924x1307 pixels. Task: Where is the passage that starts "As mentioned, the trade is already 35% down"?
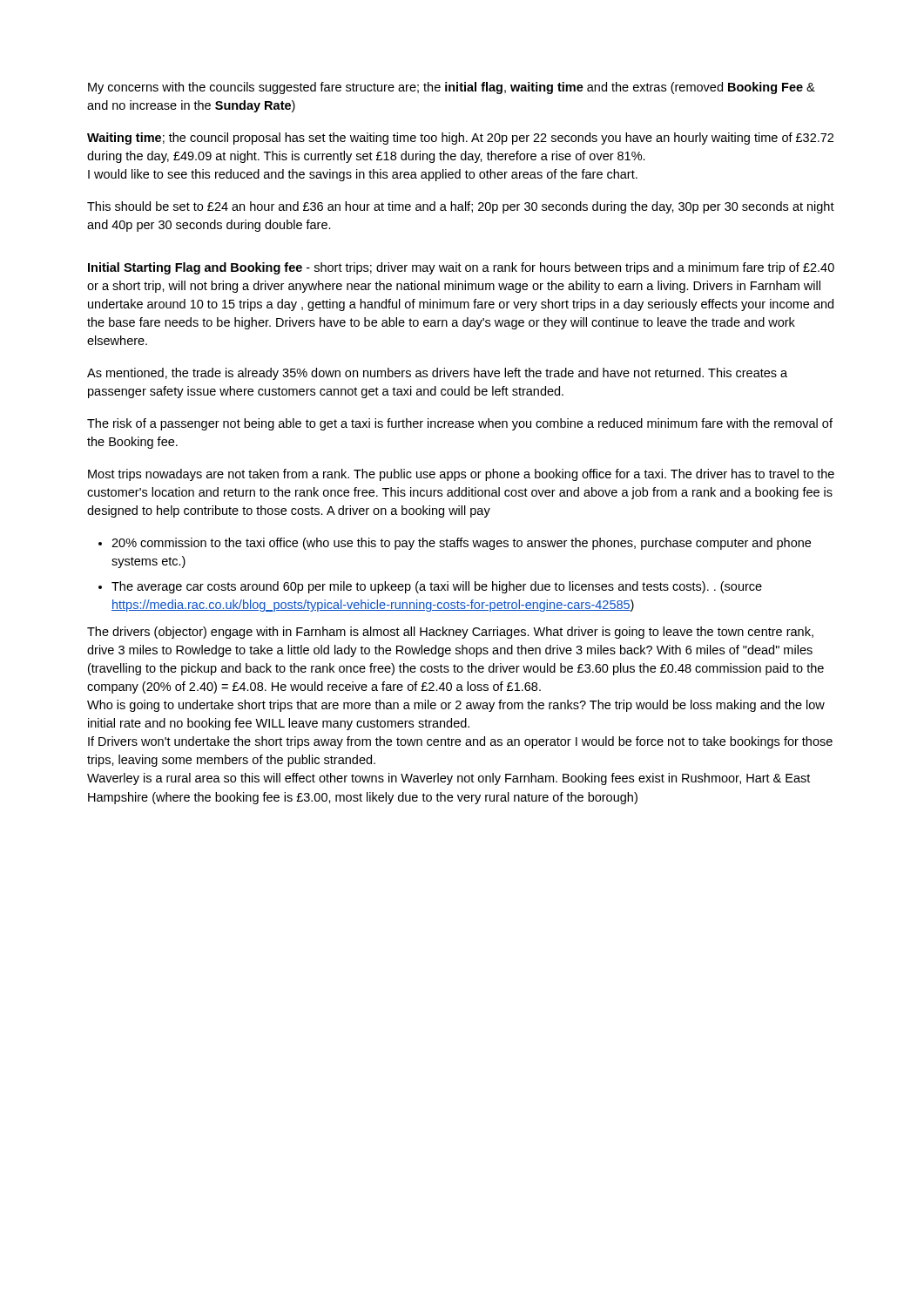[437, 382]
